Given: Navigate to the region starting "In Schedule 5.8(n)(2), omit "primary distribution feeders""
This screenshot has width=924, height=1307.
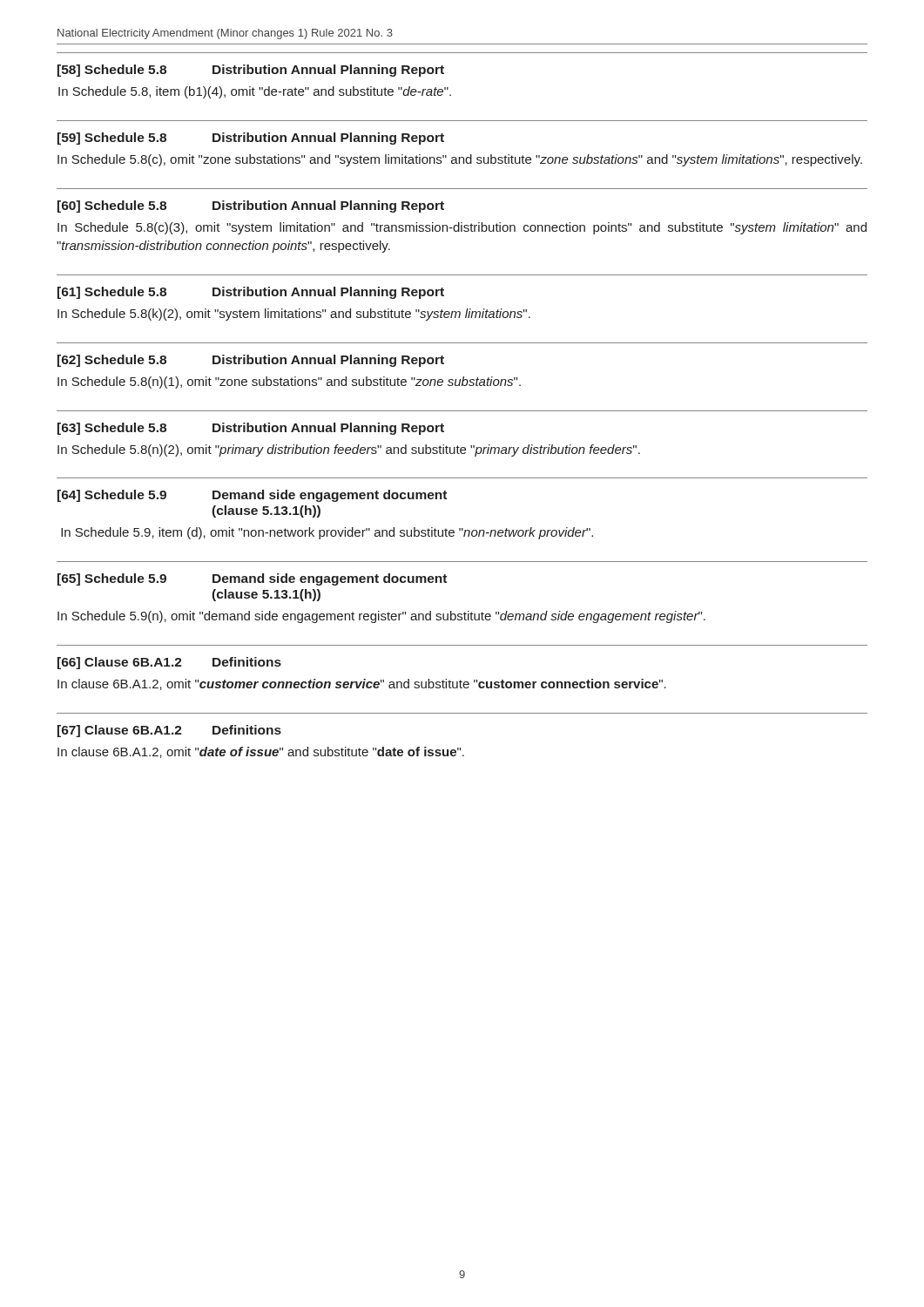Looking at the screenshot, I should 349,449.
